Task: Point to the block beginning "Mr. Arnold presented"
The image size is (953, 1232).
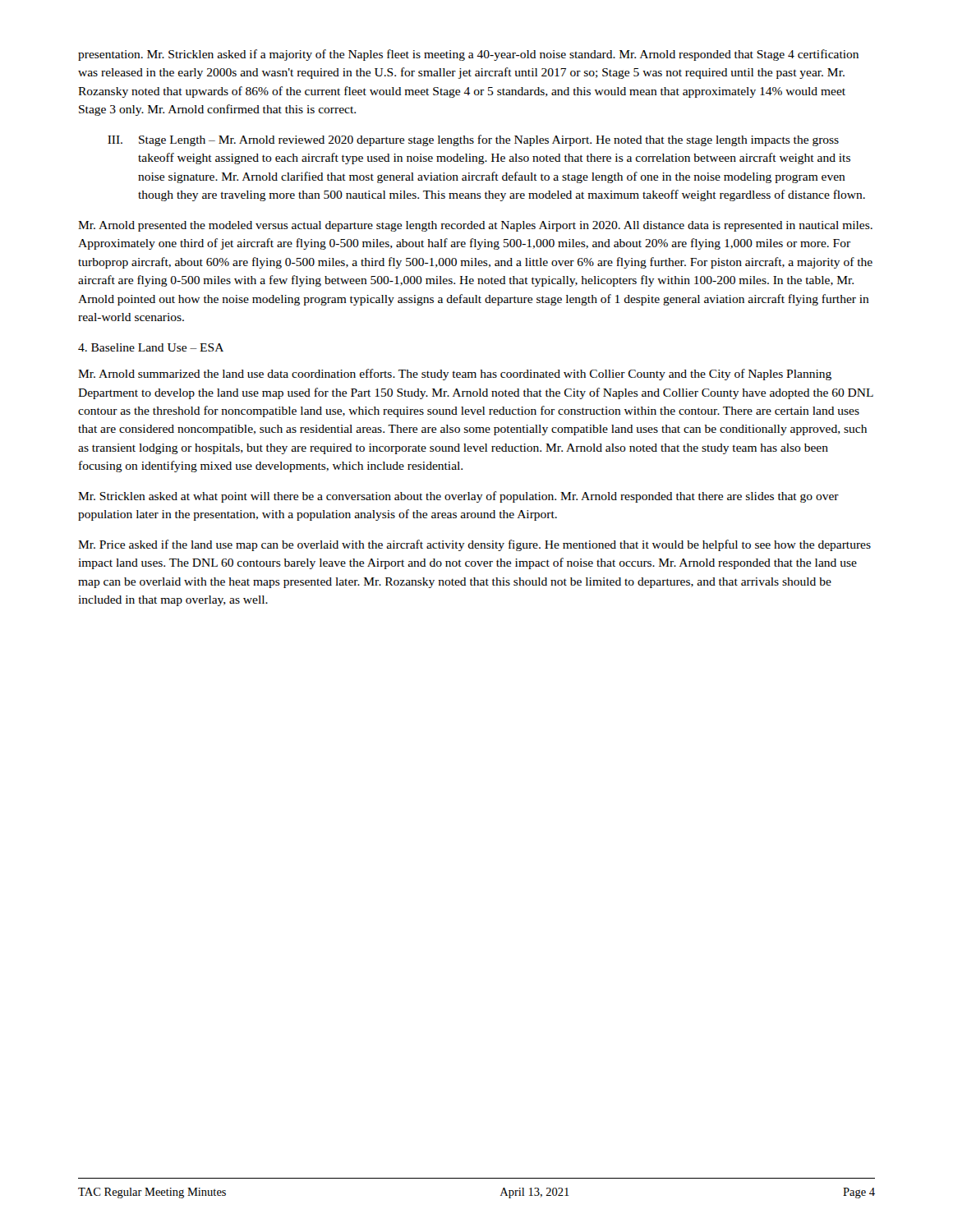Action: pyautogui.click(x=475, y=271)
